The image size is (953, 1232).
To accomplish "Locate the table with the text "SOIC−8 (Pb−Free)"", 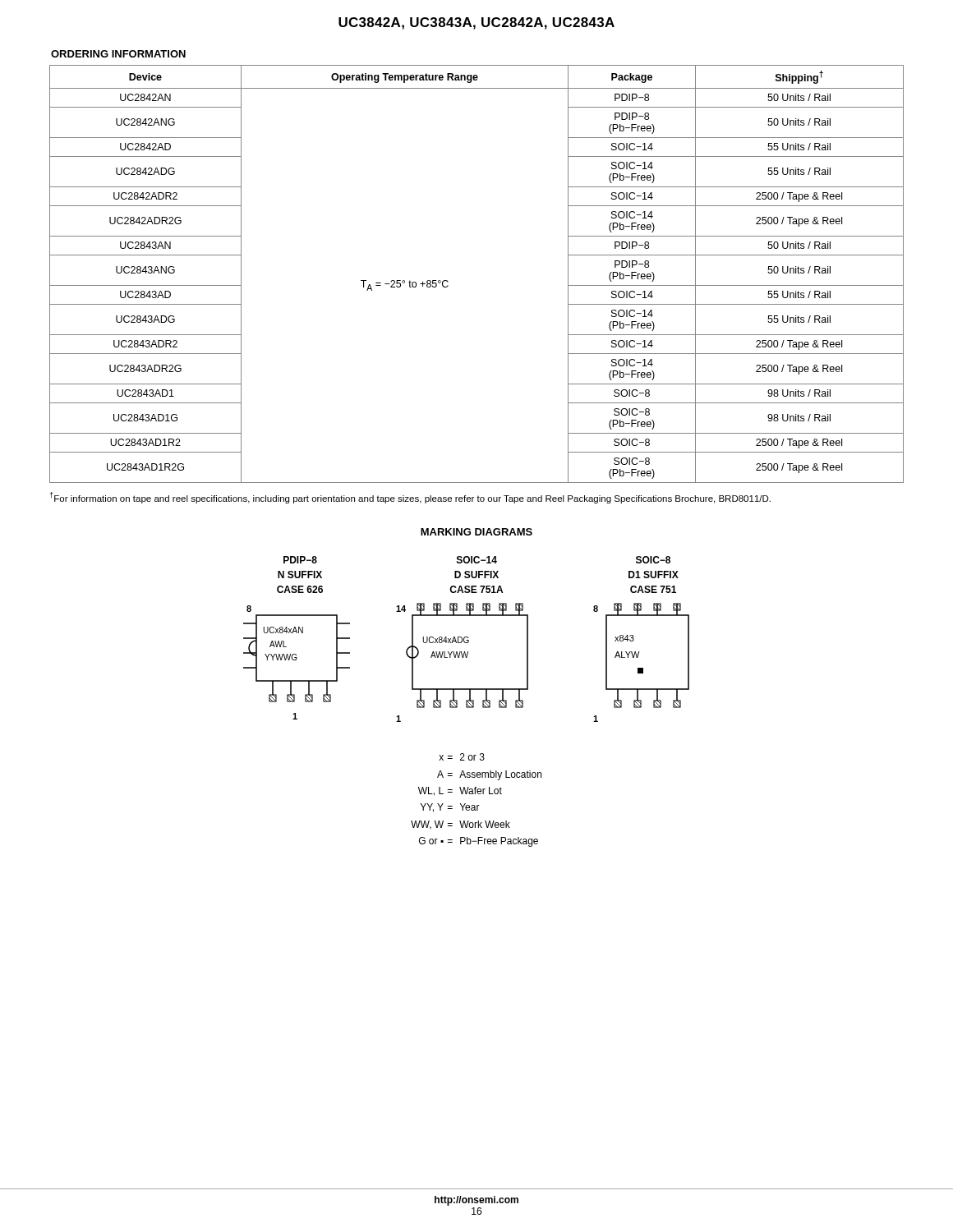I will (x=476, y=274).
